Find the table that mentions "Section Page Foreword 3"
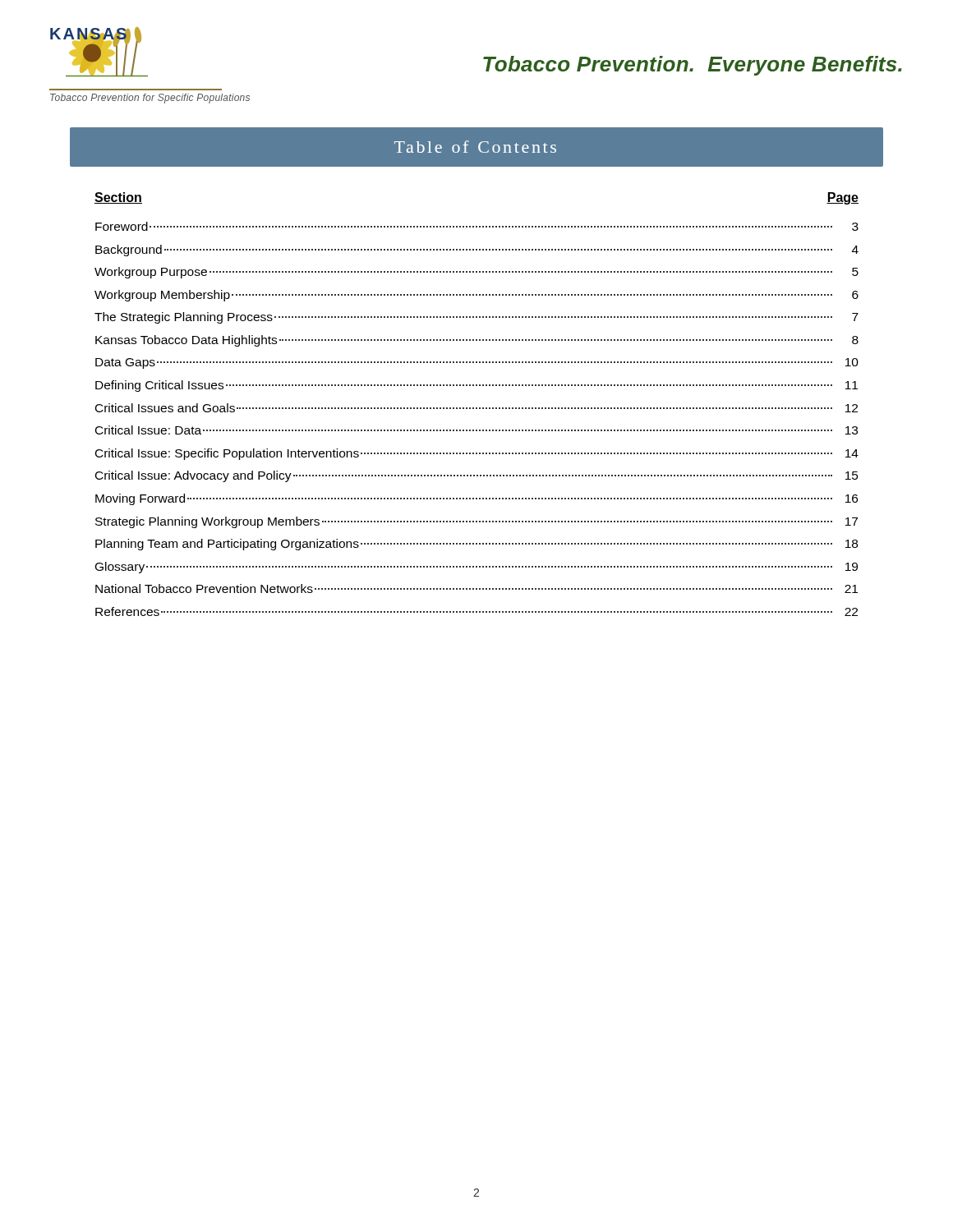Viewport: 953px width, 1232px height. tap(476, 407)
